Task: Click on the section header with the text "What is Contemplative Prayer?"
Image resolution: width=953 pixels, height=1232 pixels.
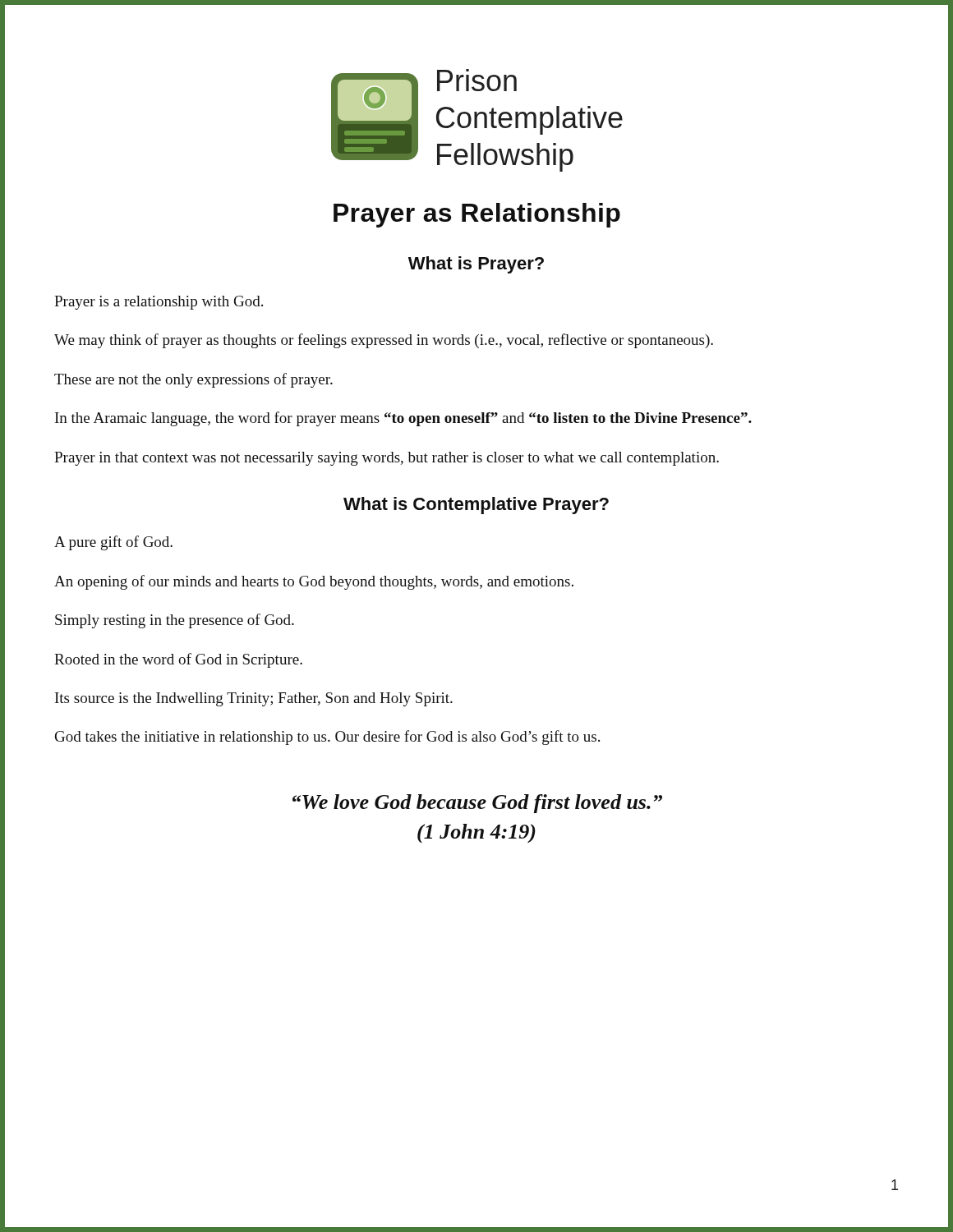Action: [x=476, y=504]
